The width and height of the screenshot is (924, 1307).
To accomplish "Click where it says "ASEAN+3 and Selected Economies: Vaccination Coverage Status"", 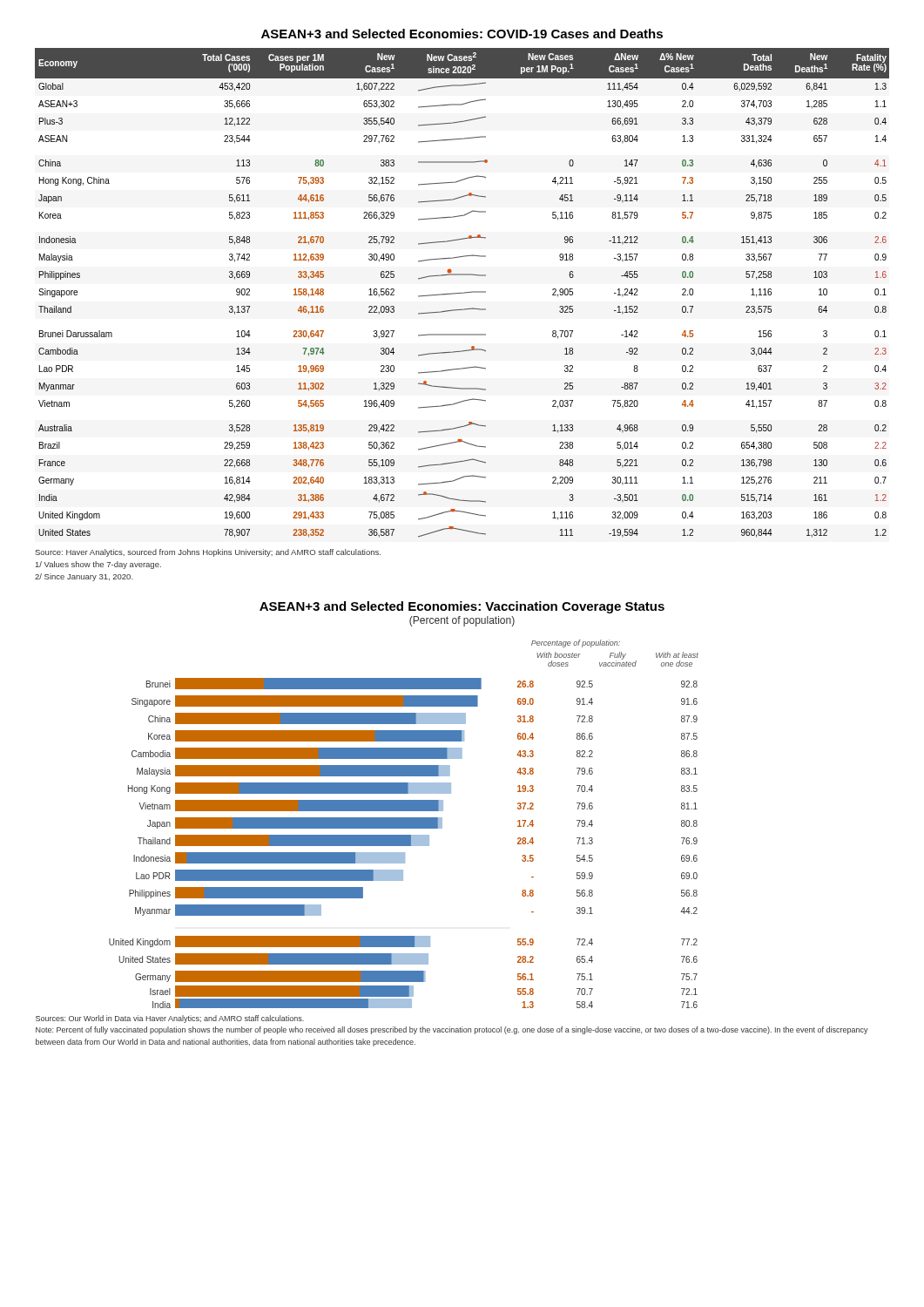I will (x=462, y=606).
